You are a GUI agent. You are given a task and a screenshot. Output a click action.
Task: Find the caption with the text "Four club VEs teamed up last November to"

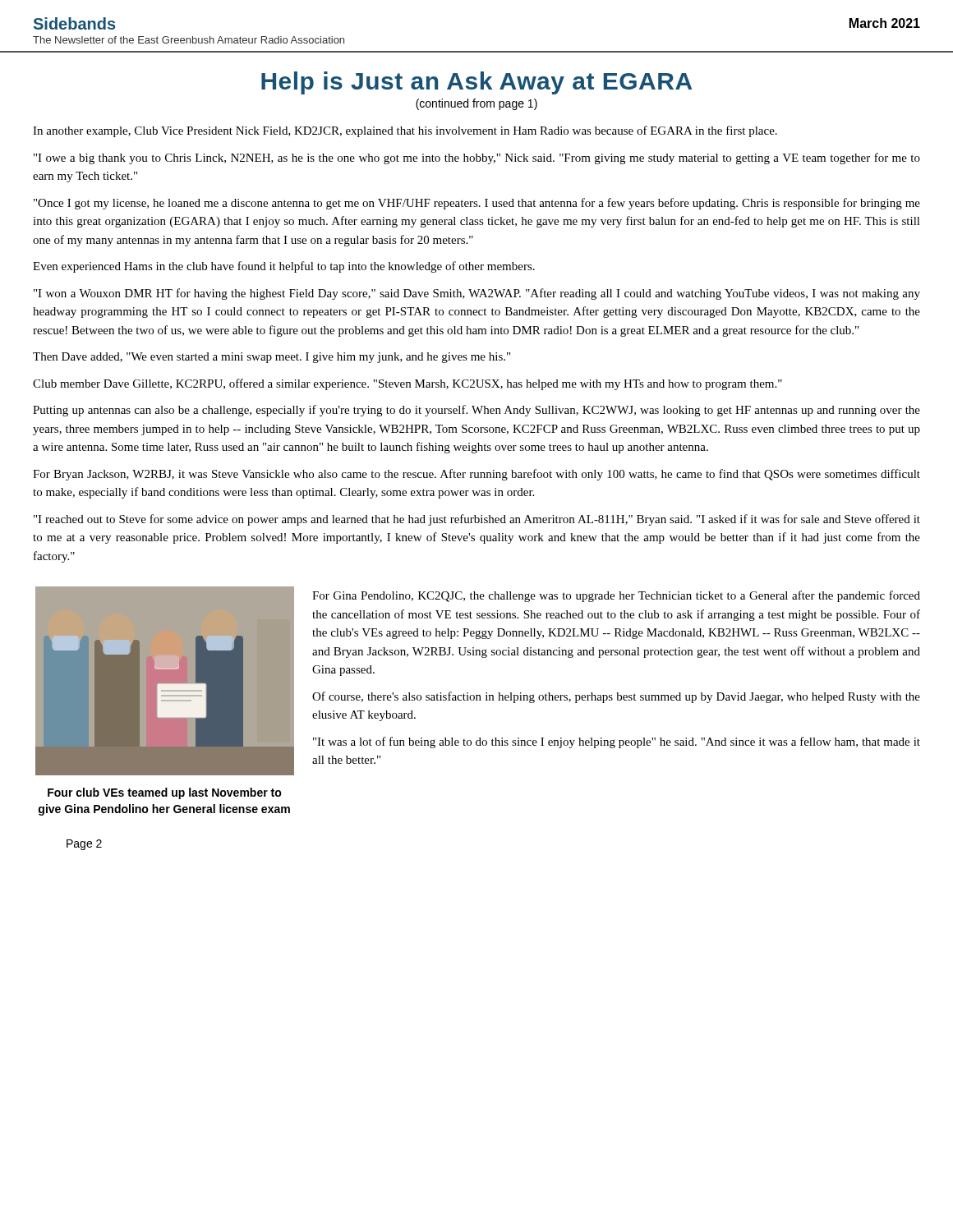point(164,801)
